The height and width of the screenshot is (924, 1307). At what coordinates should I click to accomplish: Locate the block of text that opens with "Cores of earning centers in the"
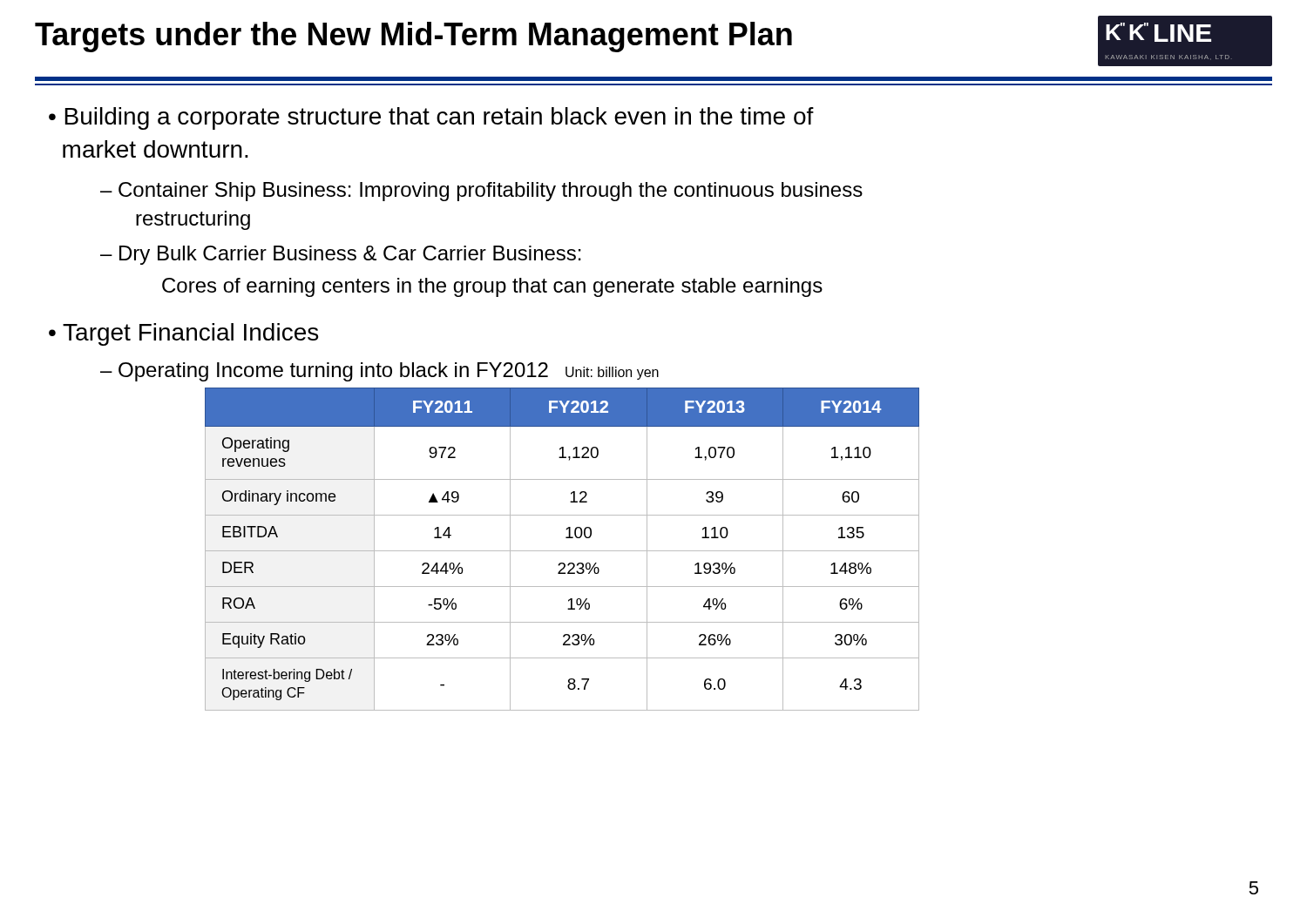click(492, 286)
